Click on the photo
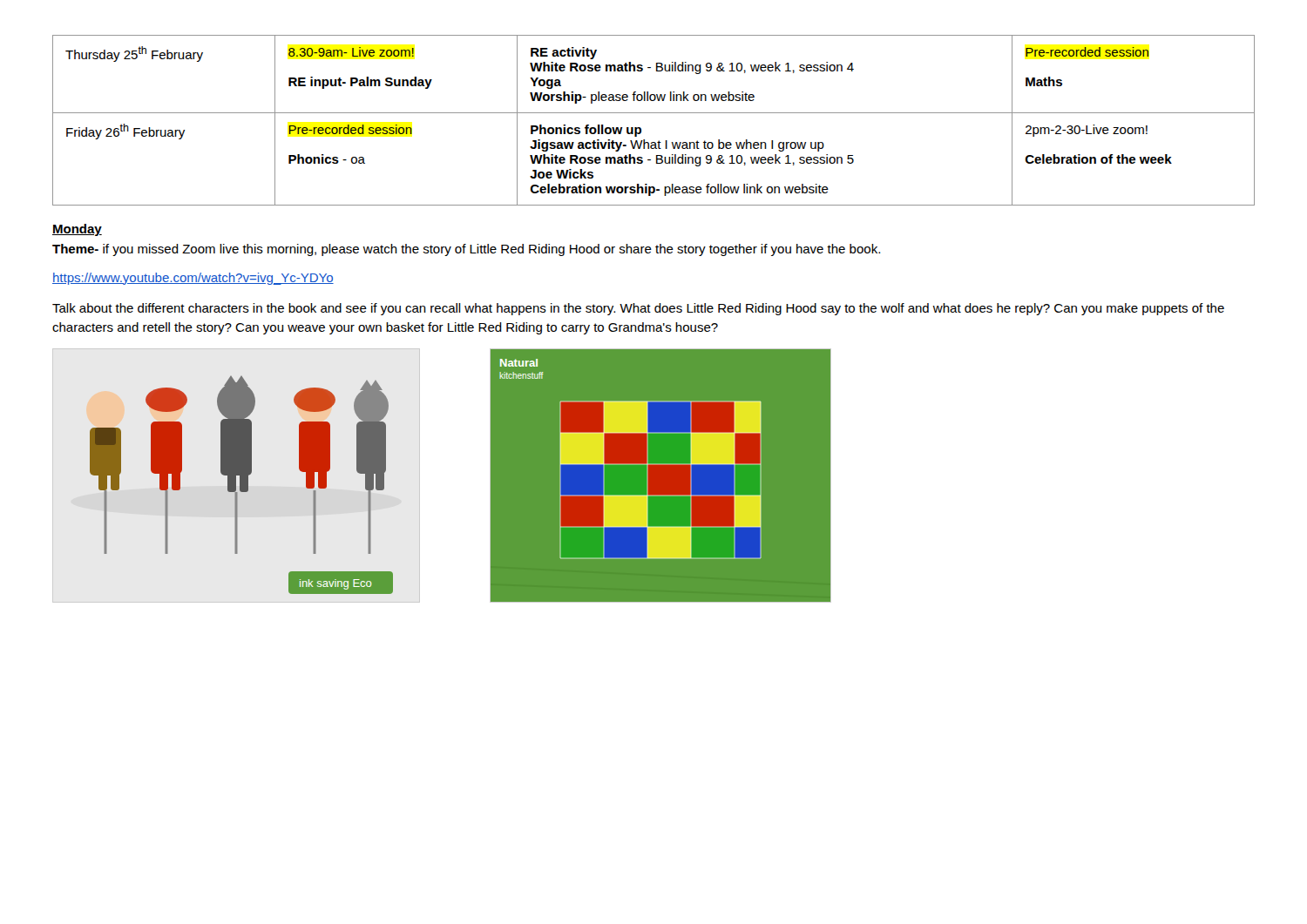Image resolution: width=1307 pixels, height=924 pixels. [x=654, y=475]
